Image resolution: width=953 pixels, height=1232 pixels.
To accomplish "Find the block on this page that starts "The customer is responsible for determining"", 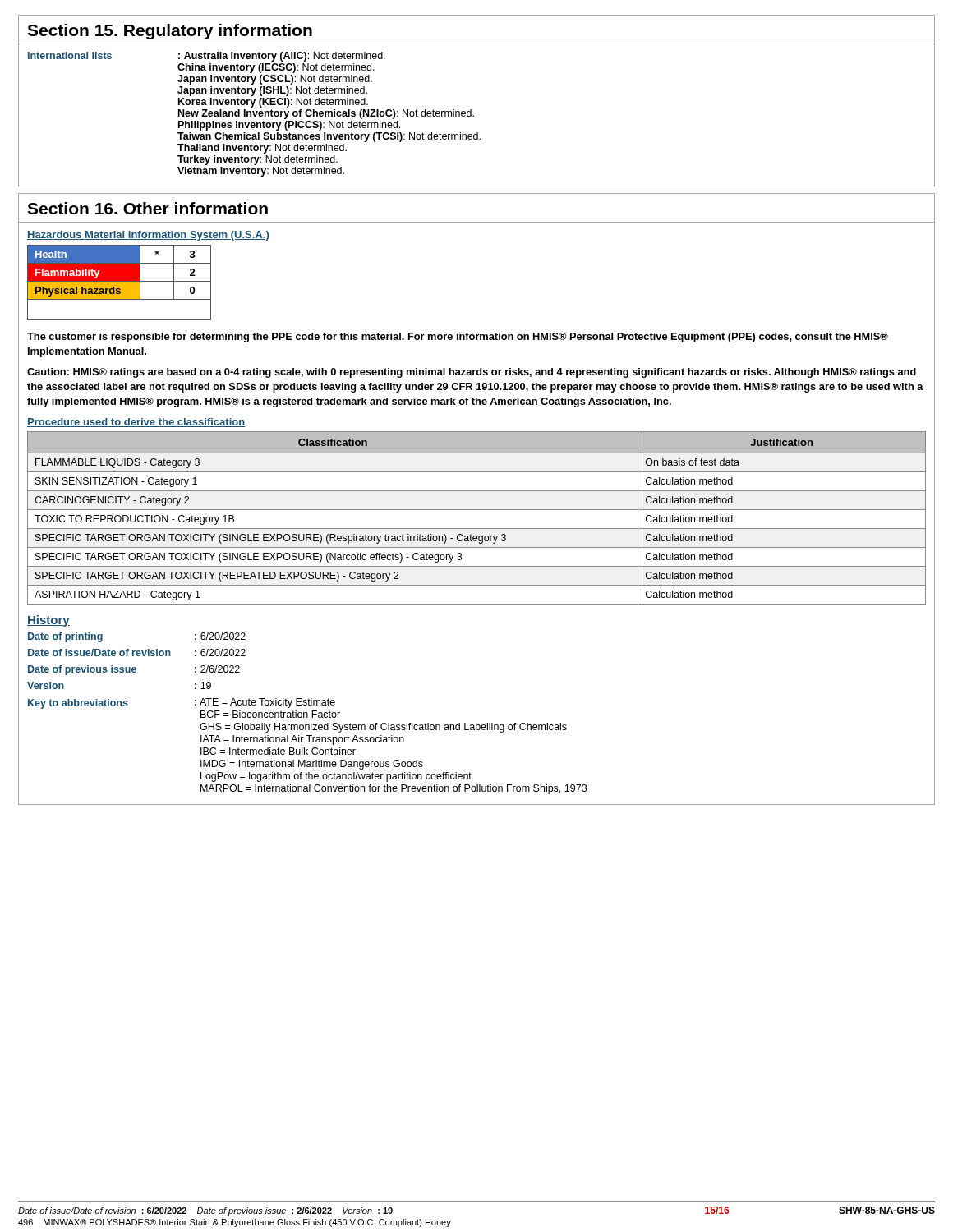I will click(x=457, y=344).
